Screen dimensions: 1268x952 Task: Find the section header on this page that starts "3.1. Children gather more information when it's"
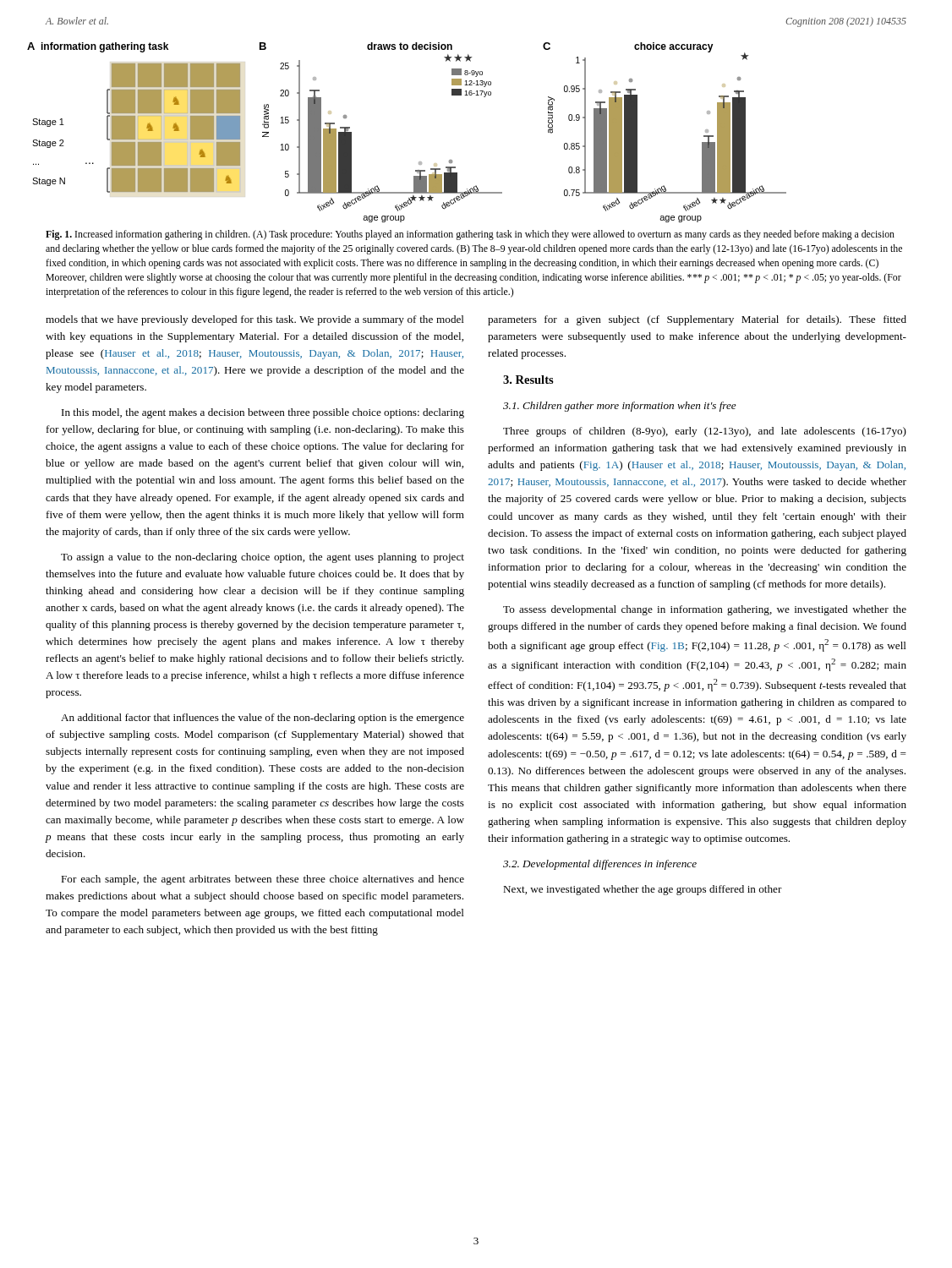click(x=620, y=406)
